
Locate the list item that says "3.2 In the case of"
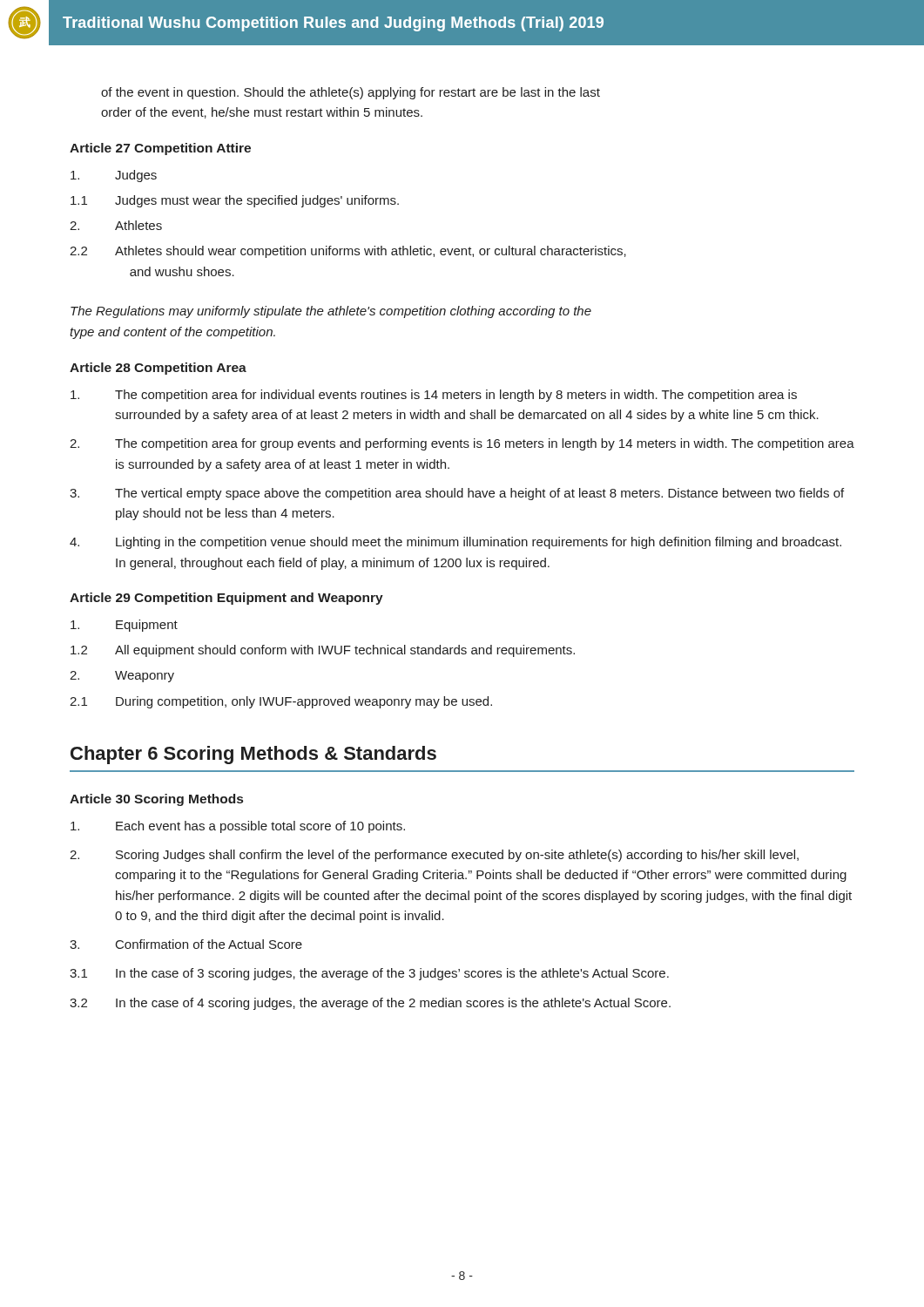pos(462,1002)
